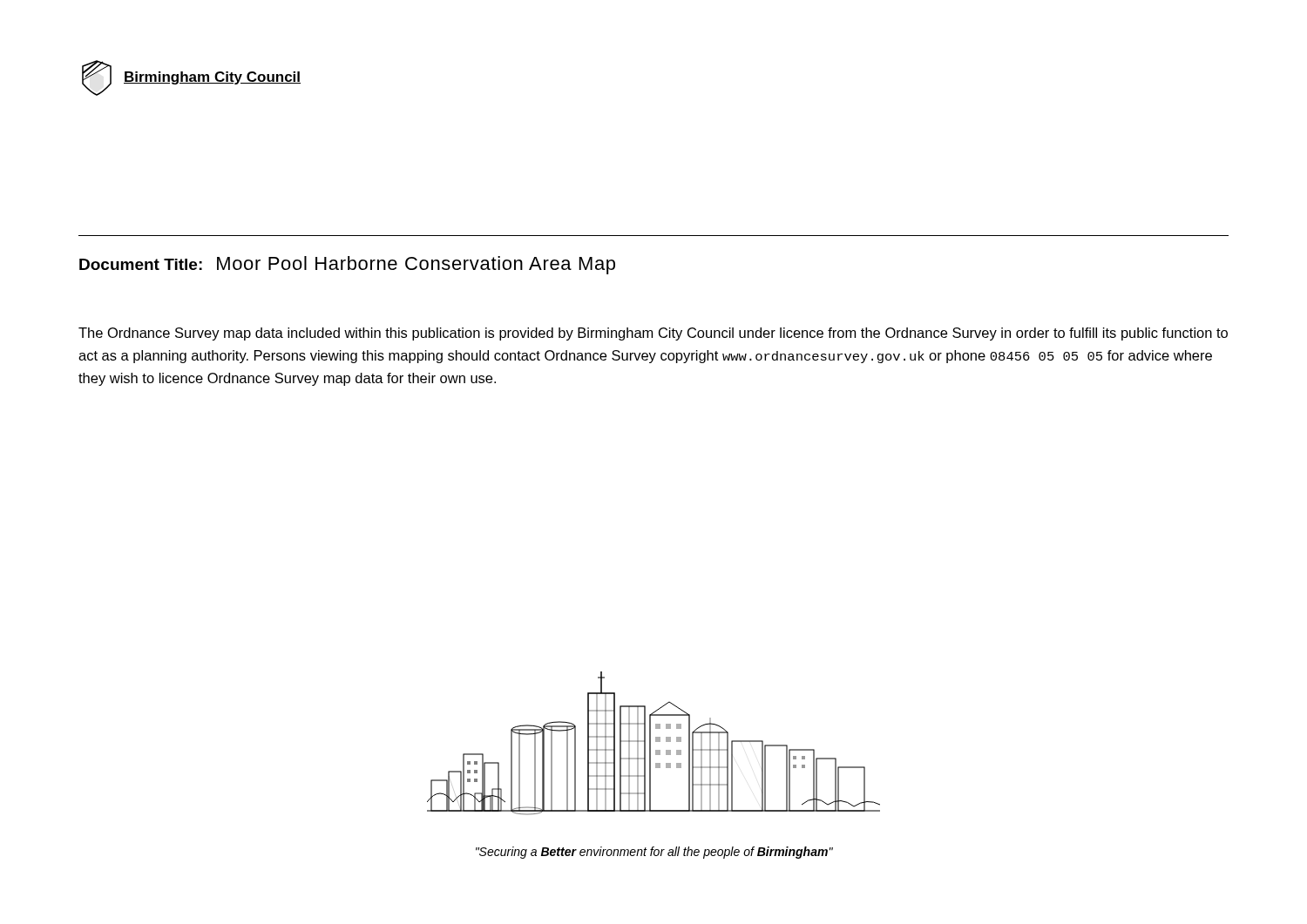The width and height of the screenshot is (1307, 924).
Task: Find the title on this page that starts "Document Title: Moor Pool Harborne Conservation"
Action: point(347,265)
